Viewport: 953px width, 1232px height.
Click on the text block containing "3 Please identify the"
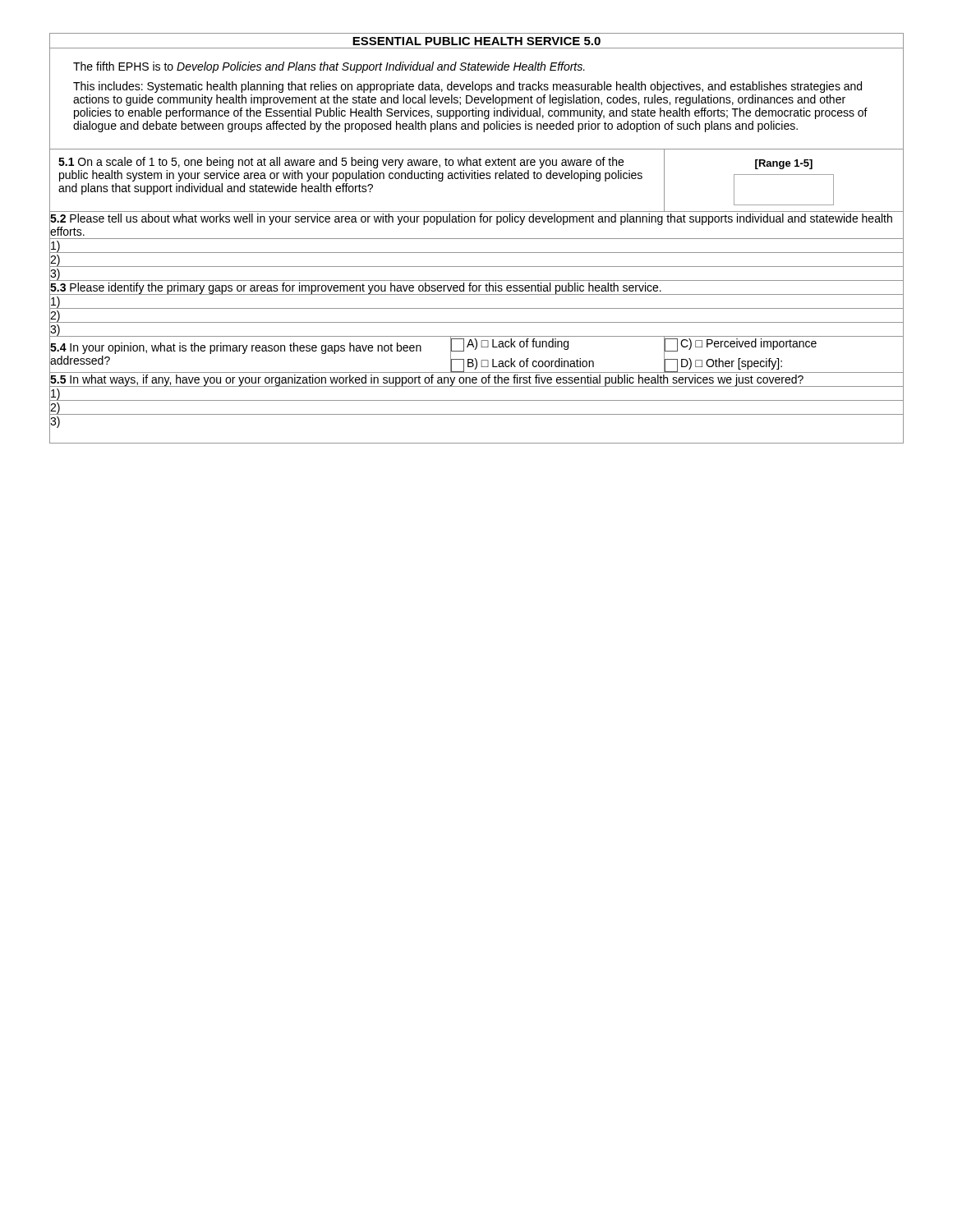coord(356,287)
